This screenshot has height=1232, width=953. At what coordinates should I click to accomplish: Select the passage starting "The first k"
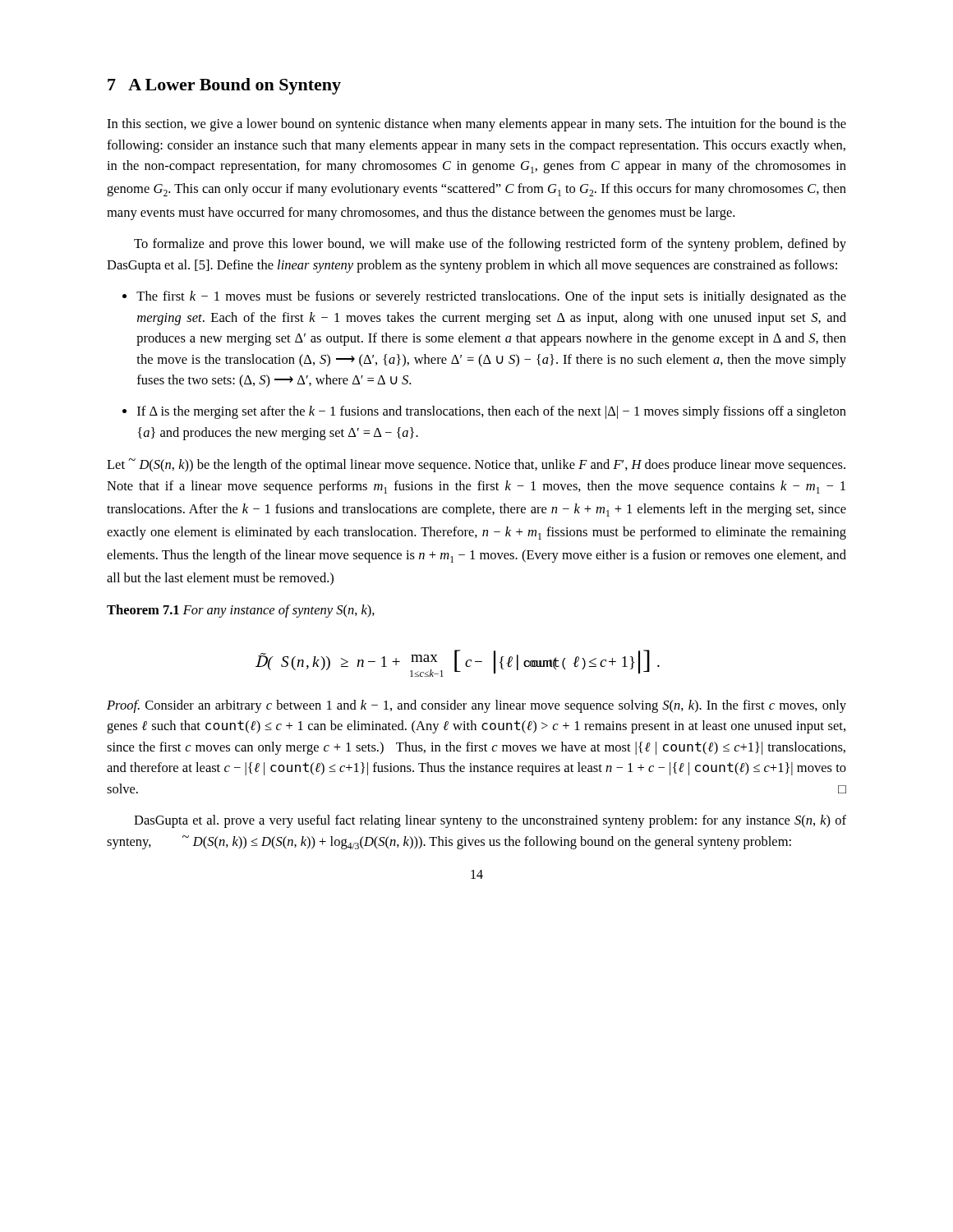tap(491, 338)
